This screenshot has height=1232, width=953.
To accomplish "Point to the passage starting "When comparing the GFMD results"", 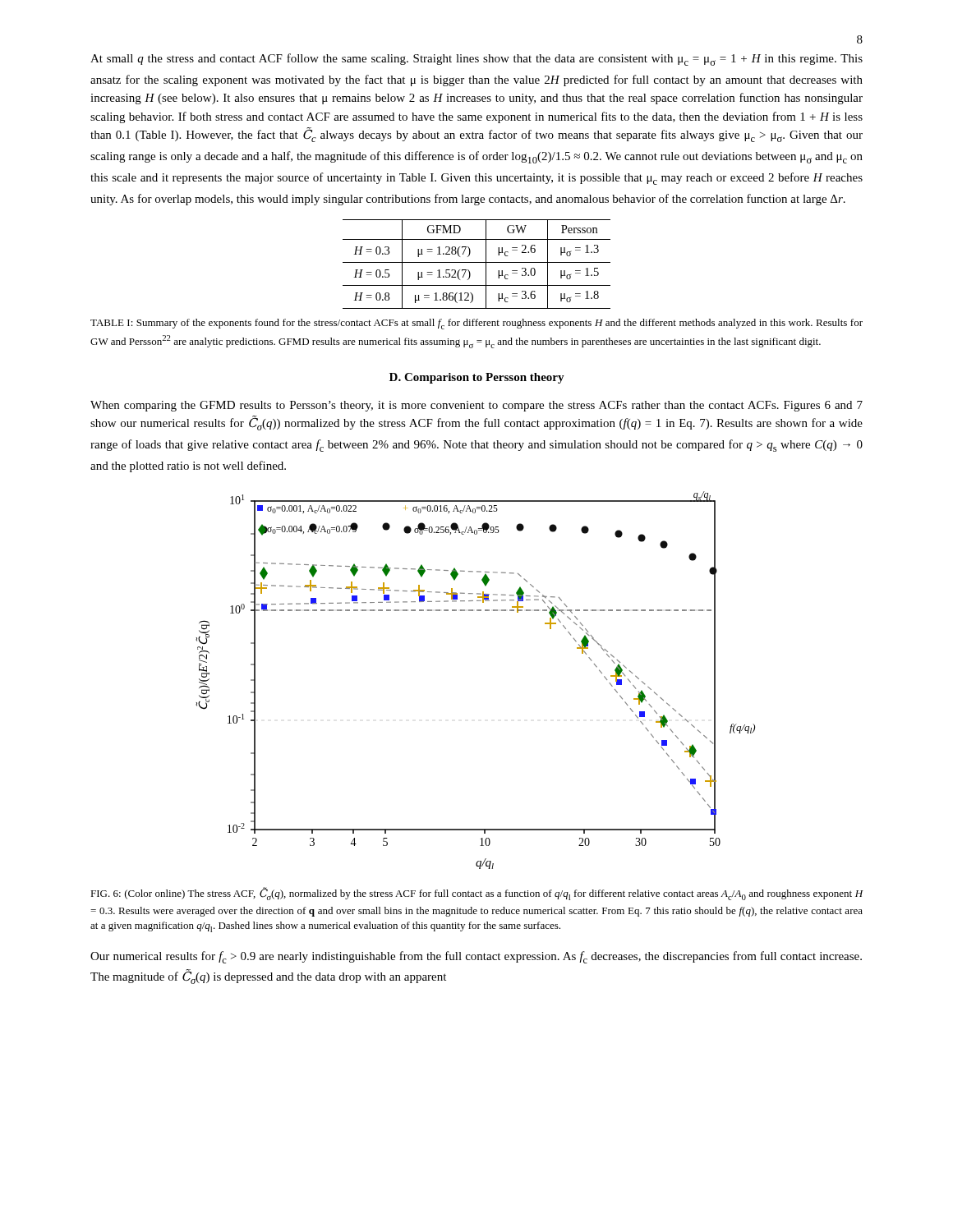I will [x=476, y=435].
